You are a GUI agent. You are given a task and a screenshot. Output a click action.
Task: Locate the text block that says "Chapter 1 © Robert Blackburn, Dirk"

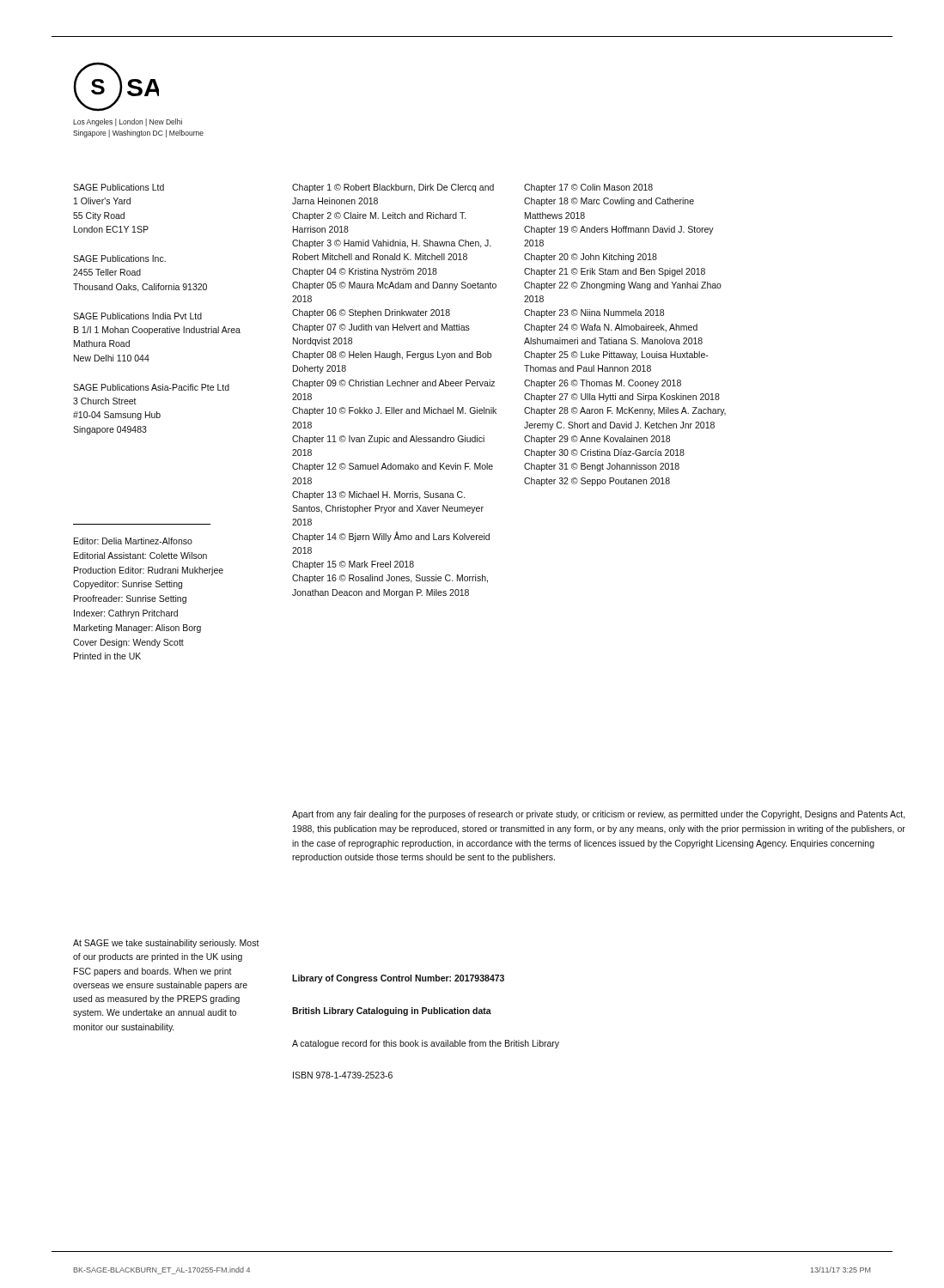394,390
